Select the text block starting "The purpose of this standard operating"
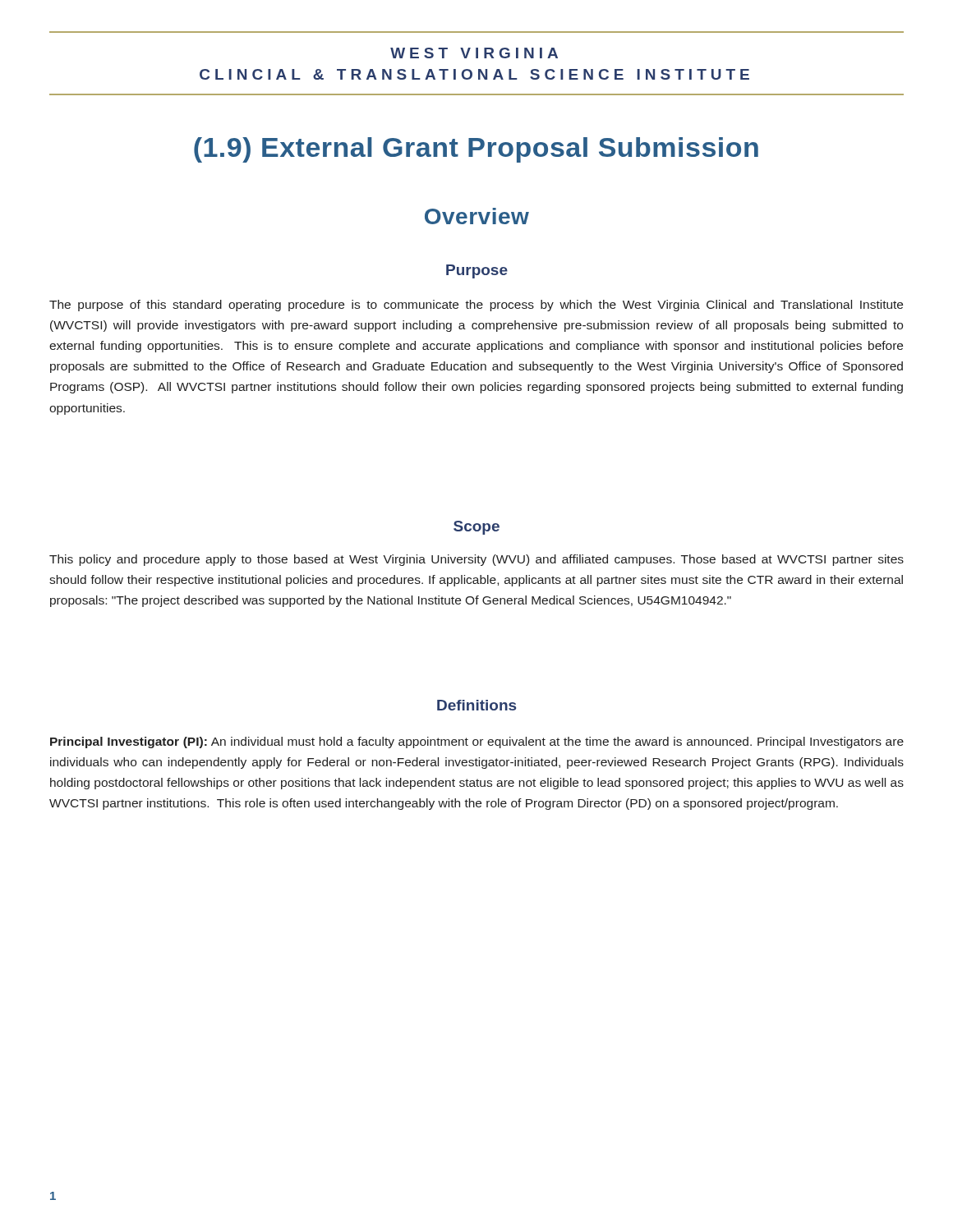The image size is (953, 1232). pyautogui.click(x=476, y=356)
